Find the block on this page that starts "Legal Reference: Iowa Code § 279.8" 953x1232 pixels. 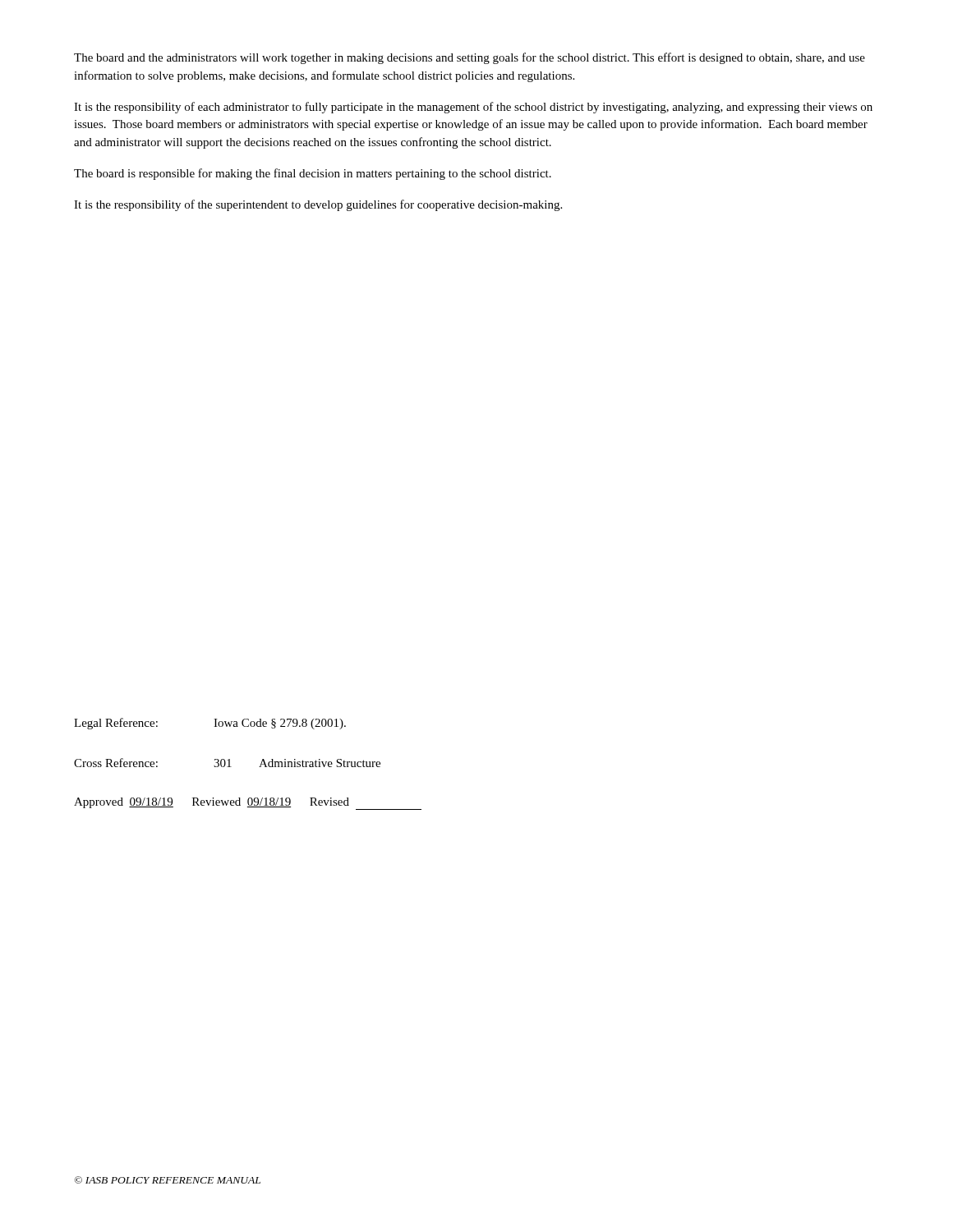210,723
